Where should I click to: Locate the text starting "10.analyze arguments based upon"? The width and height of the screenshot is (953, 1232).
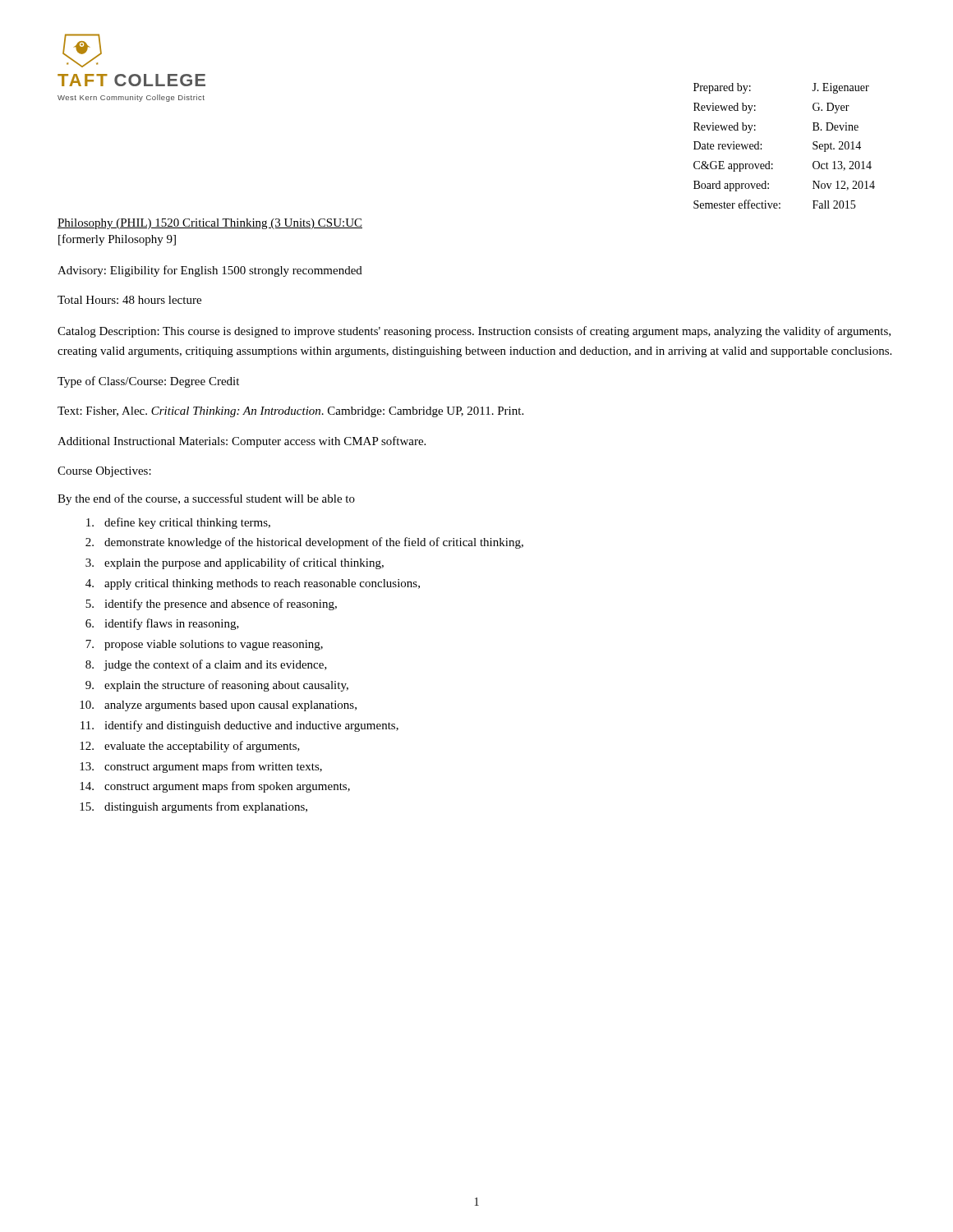pos(218,706)
